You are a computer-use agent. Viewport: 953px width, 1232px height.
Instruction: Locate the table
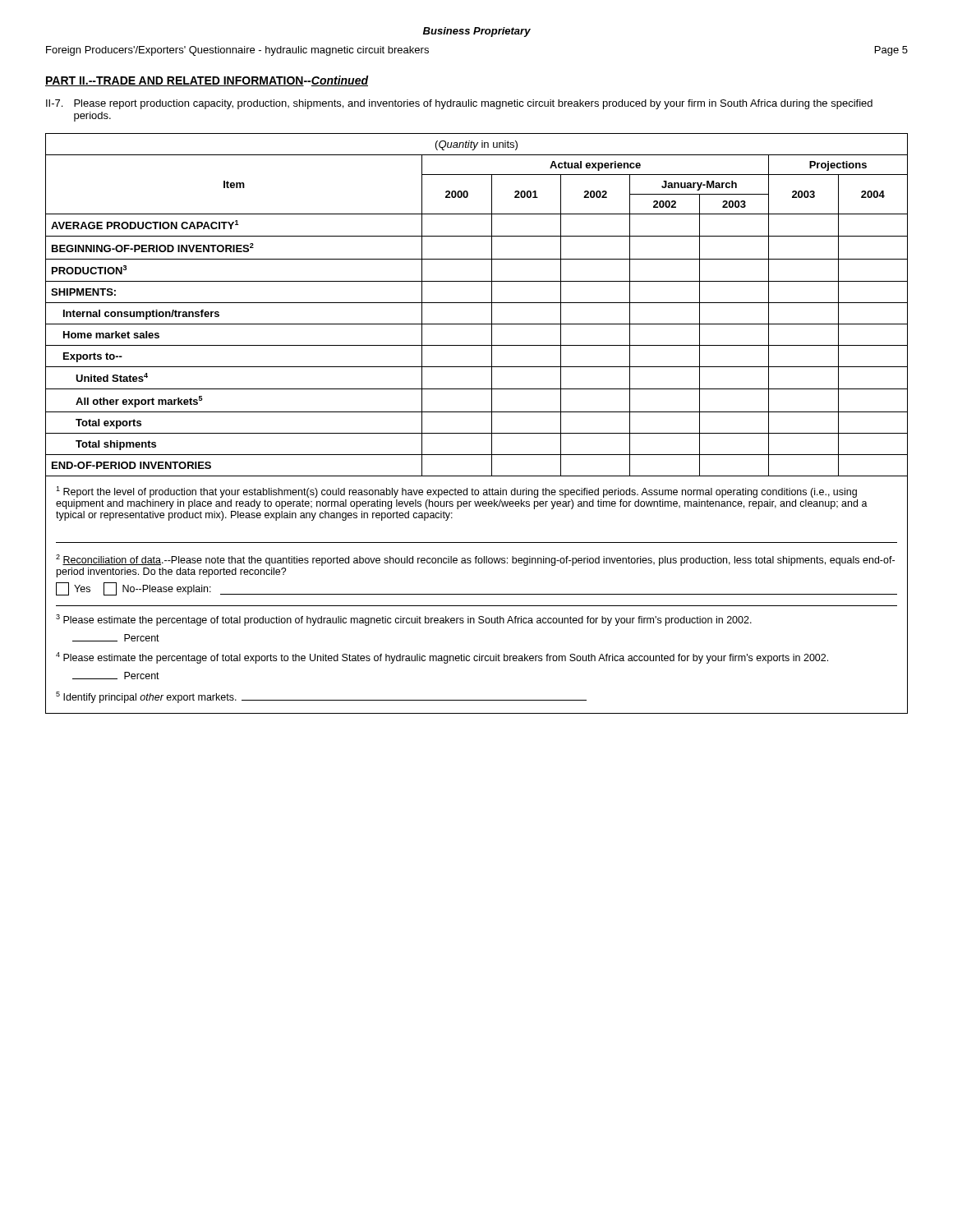pos(476,305)
